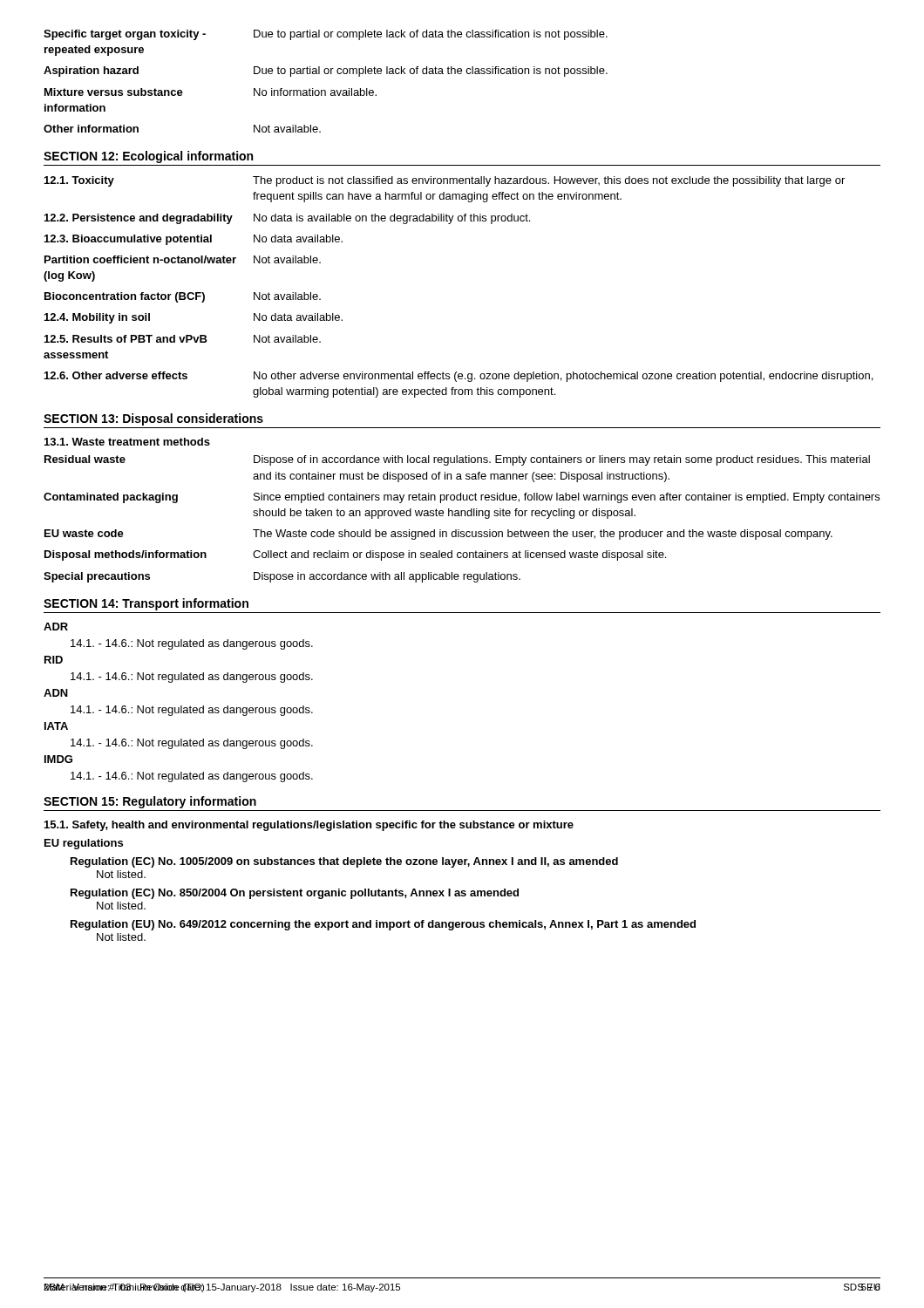Image resolution: width=924 pixels, height=1308 pixels.
Task: Navigate to the block starting "Regulation (EU) No. 649/2012 concerning"
Action: (383, 930)
